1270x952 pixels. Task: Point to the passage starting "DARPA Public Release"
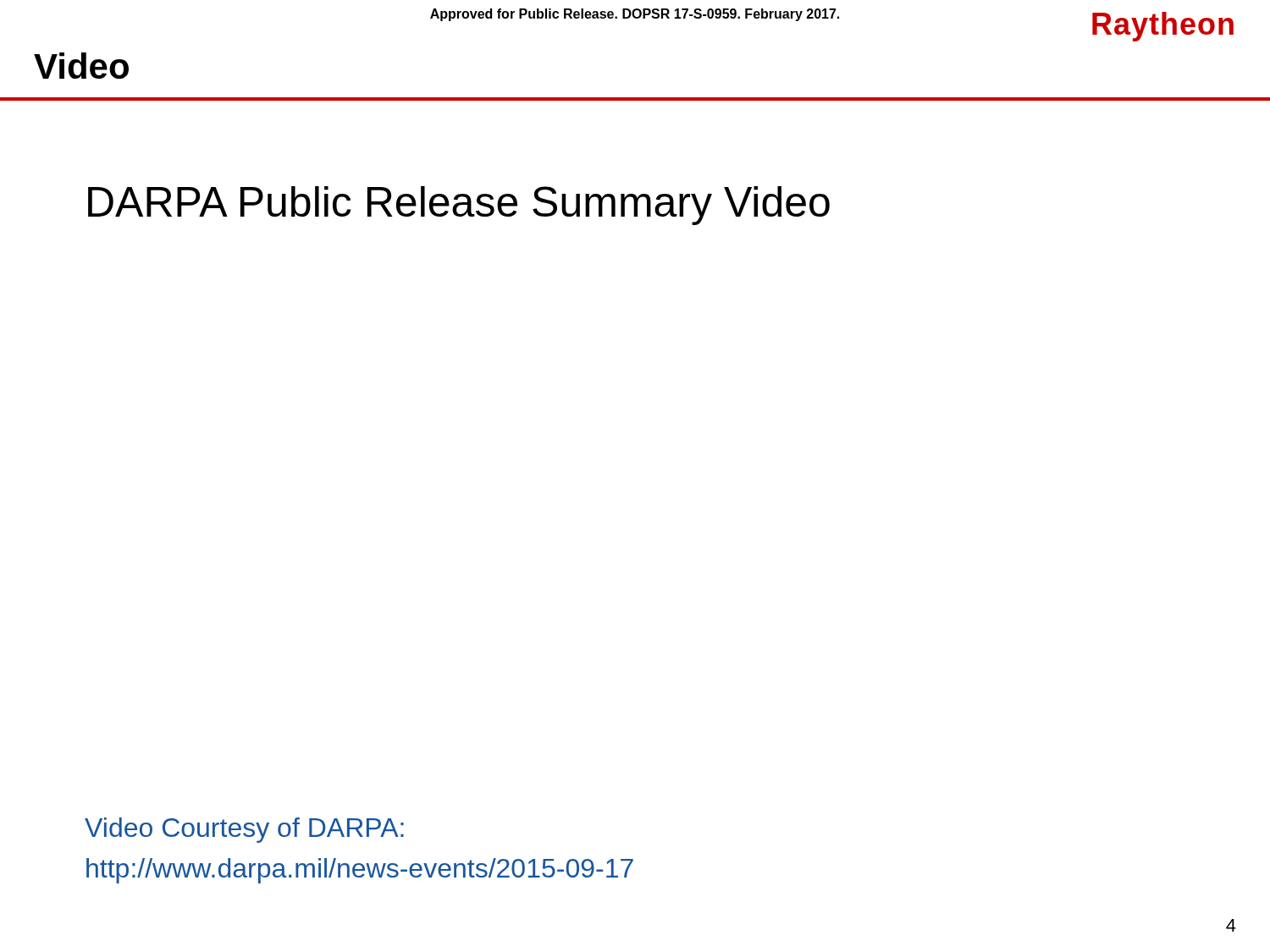point(458,202)
